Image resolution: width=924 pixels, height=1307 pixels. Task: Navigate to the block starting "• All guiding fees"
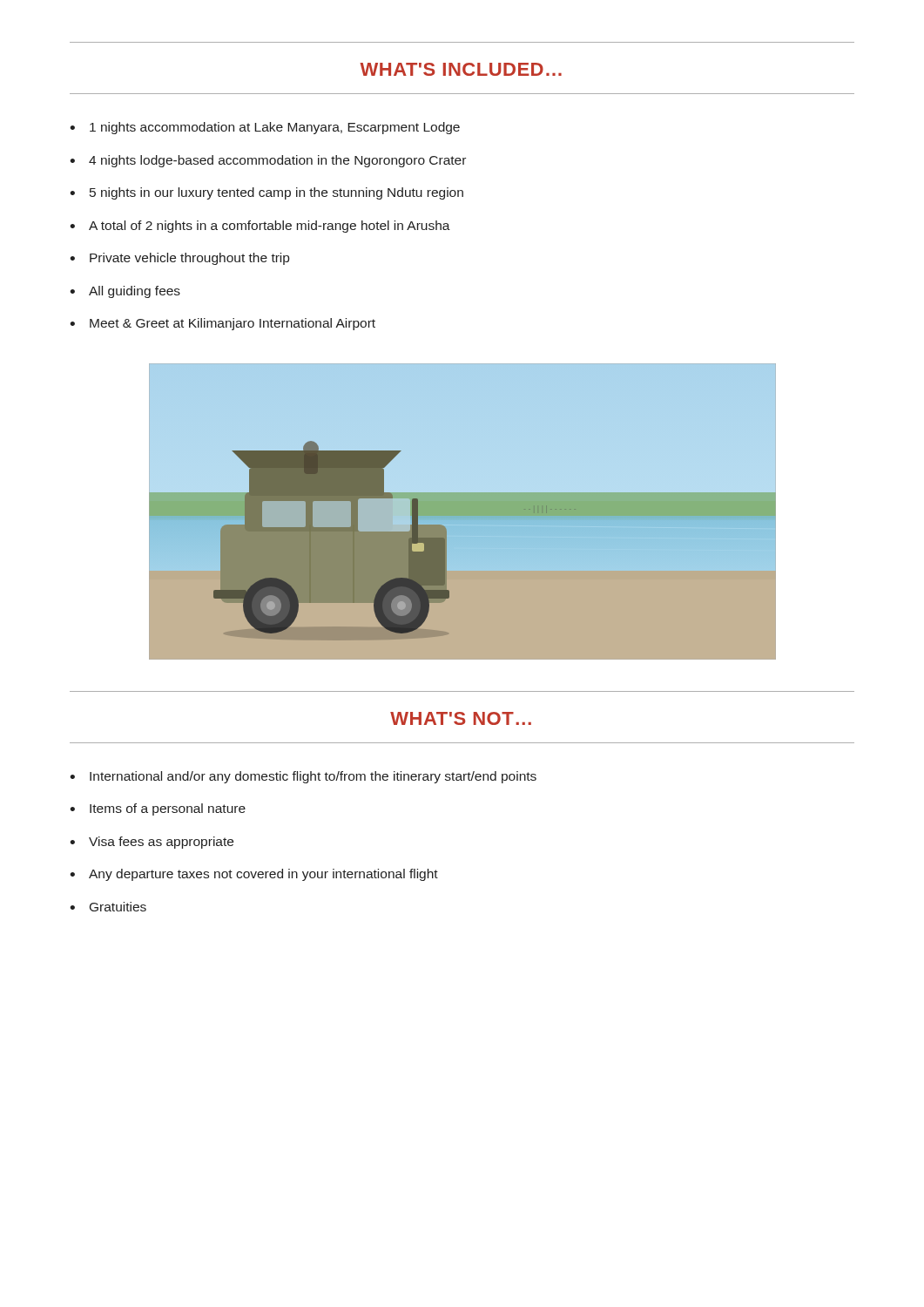(125, 292)
